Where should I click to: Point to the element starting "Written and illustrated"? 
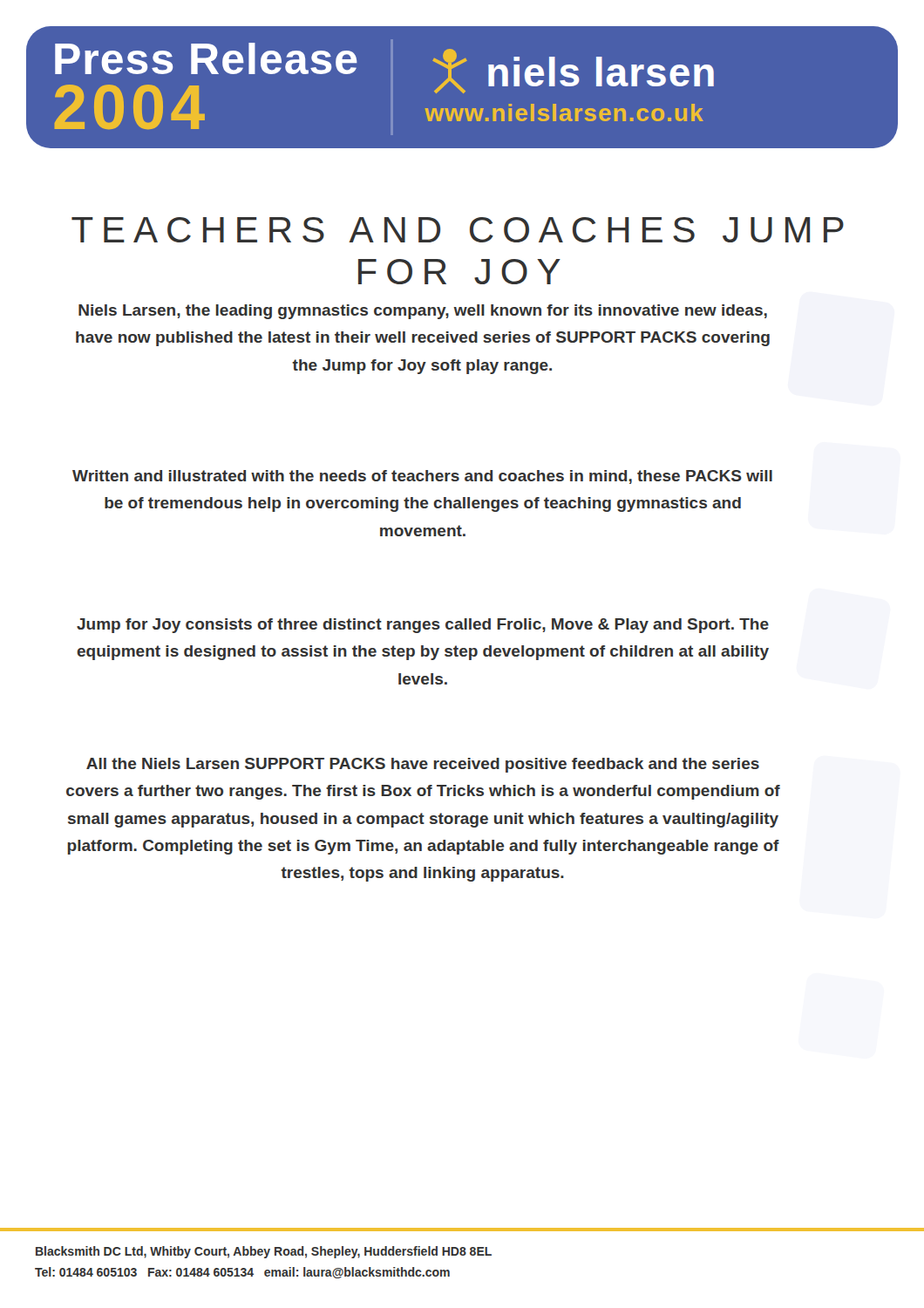click(423, 503)
